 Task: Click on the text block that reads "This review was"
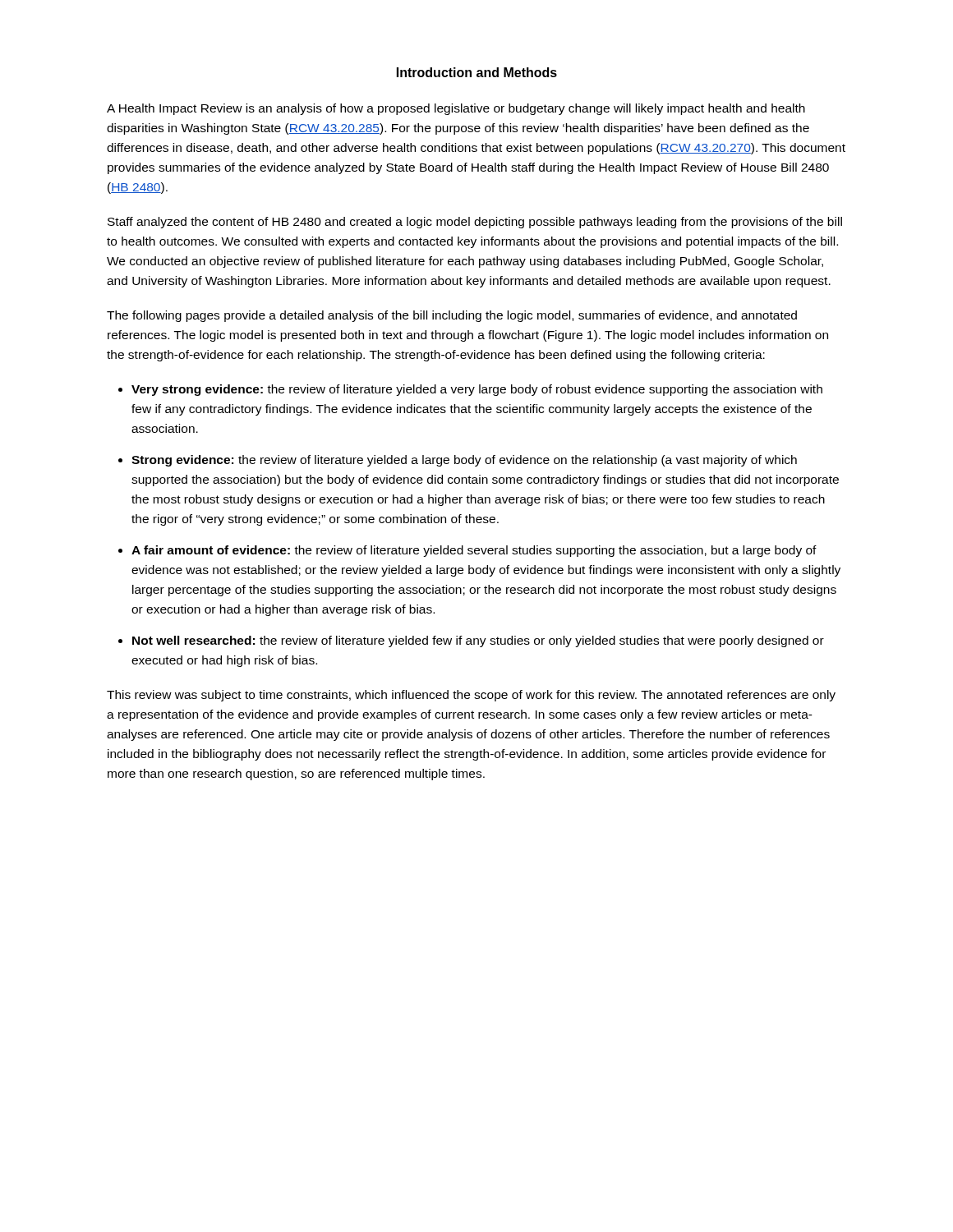tap(471, 734)
